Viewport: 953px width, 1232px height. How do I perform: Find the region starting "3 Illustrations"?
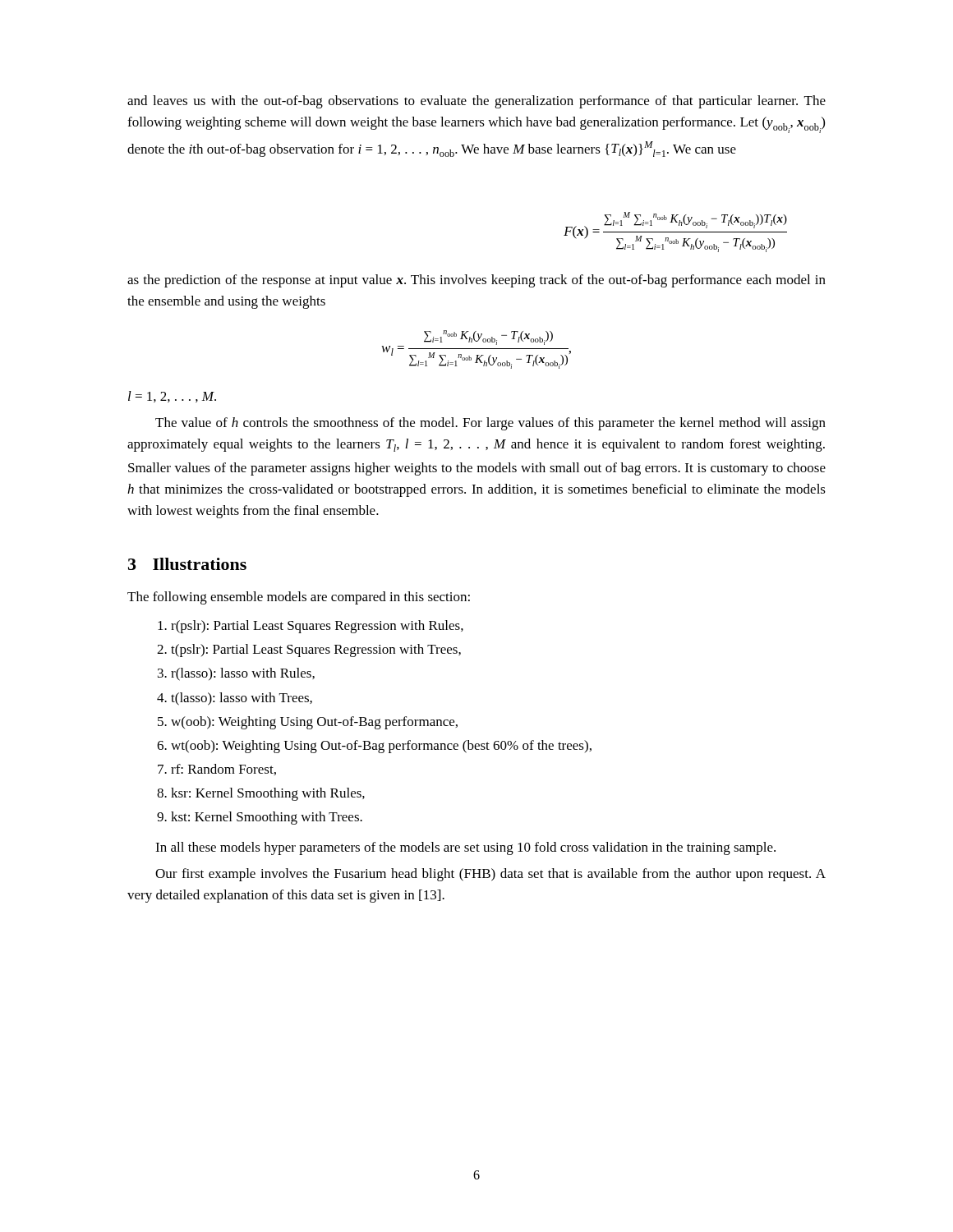(x=187, y=564)
